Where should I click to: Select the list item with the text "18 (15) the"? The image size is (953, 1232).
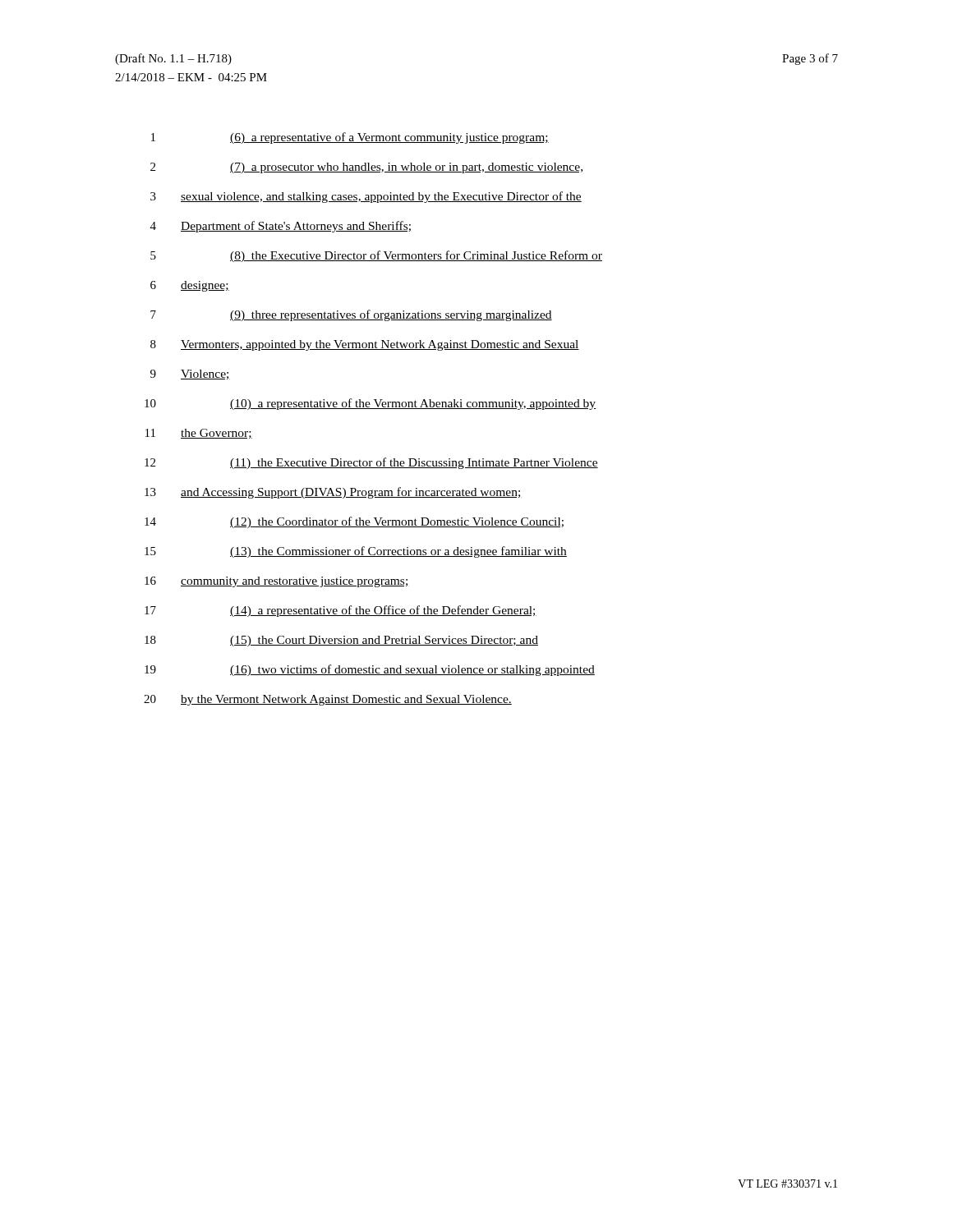click(x=476, y=639)
